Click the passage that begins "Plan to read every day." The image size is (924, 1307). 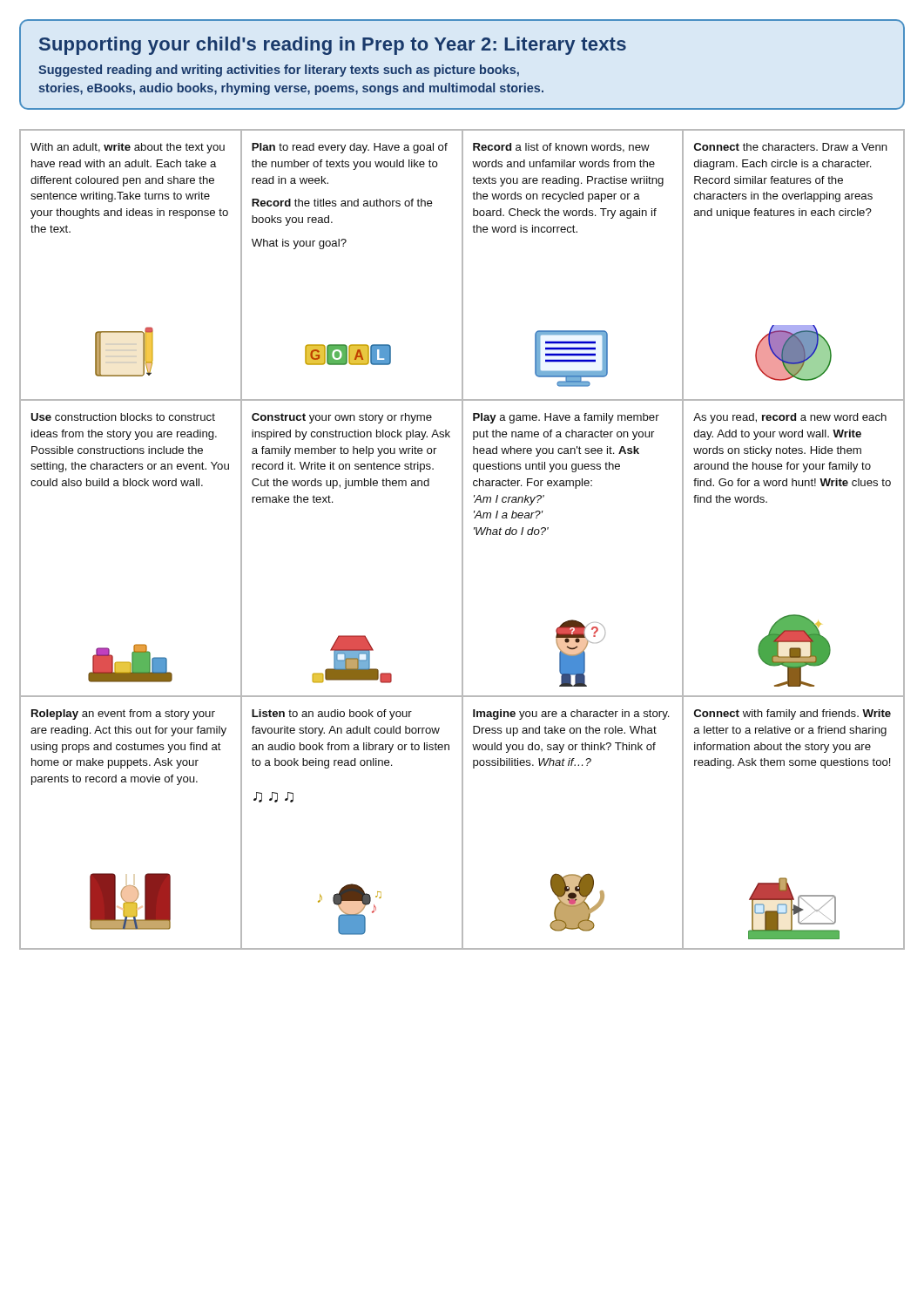click(x=350, y=148)
